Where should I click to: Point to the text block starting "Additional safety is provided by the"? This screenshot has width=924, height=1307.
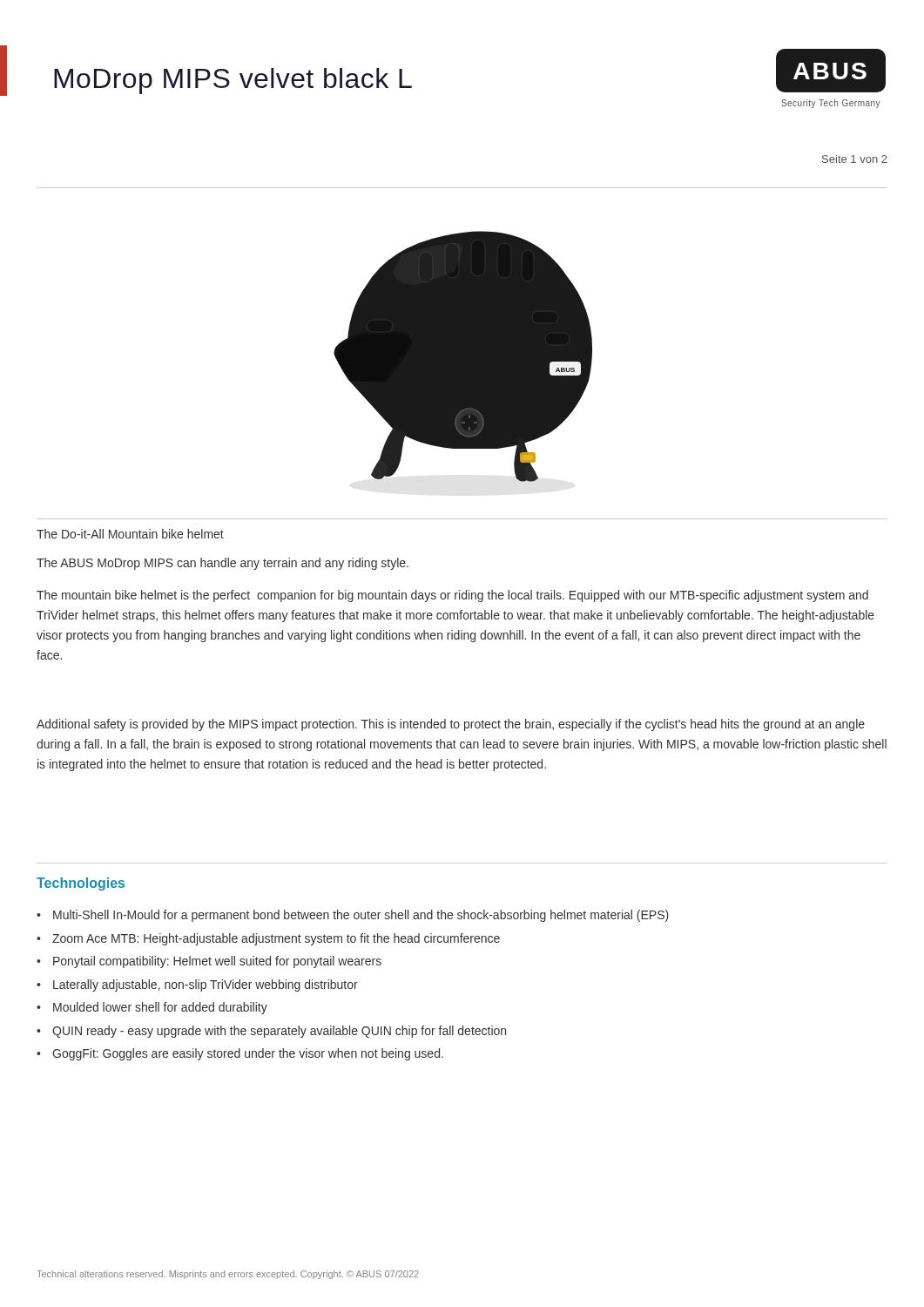(x=462, y=744)
